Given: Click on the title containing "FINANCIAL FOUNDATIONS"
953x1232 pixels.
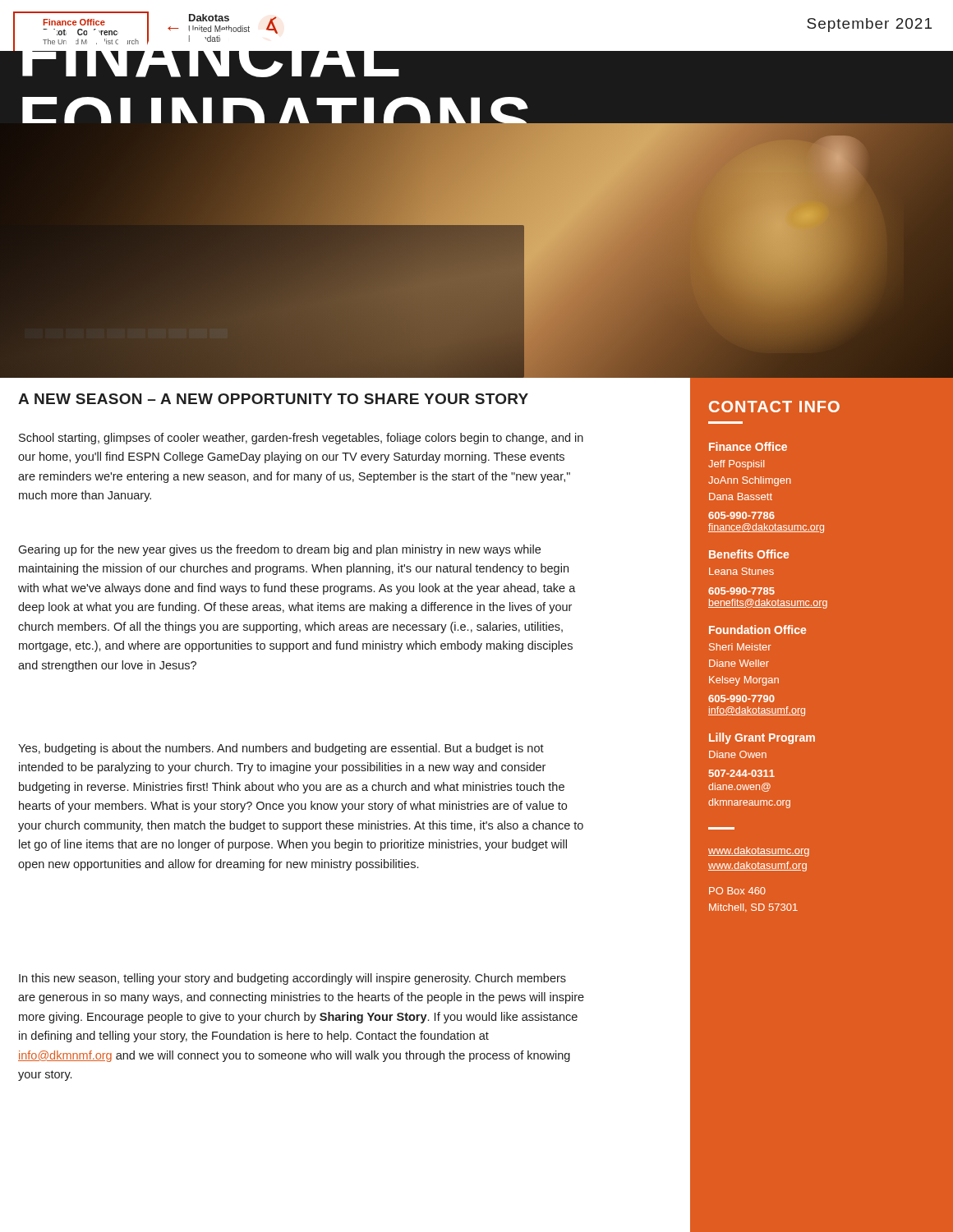Looking at the screenshot, I should [476, 87].
